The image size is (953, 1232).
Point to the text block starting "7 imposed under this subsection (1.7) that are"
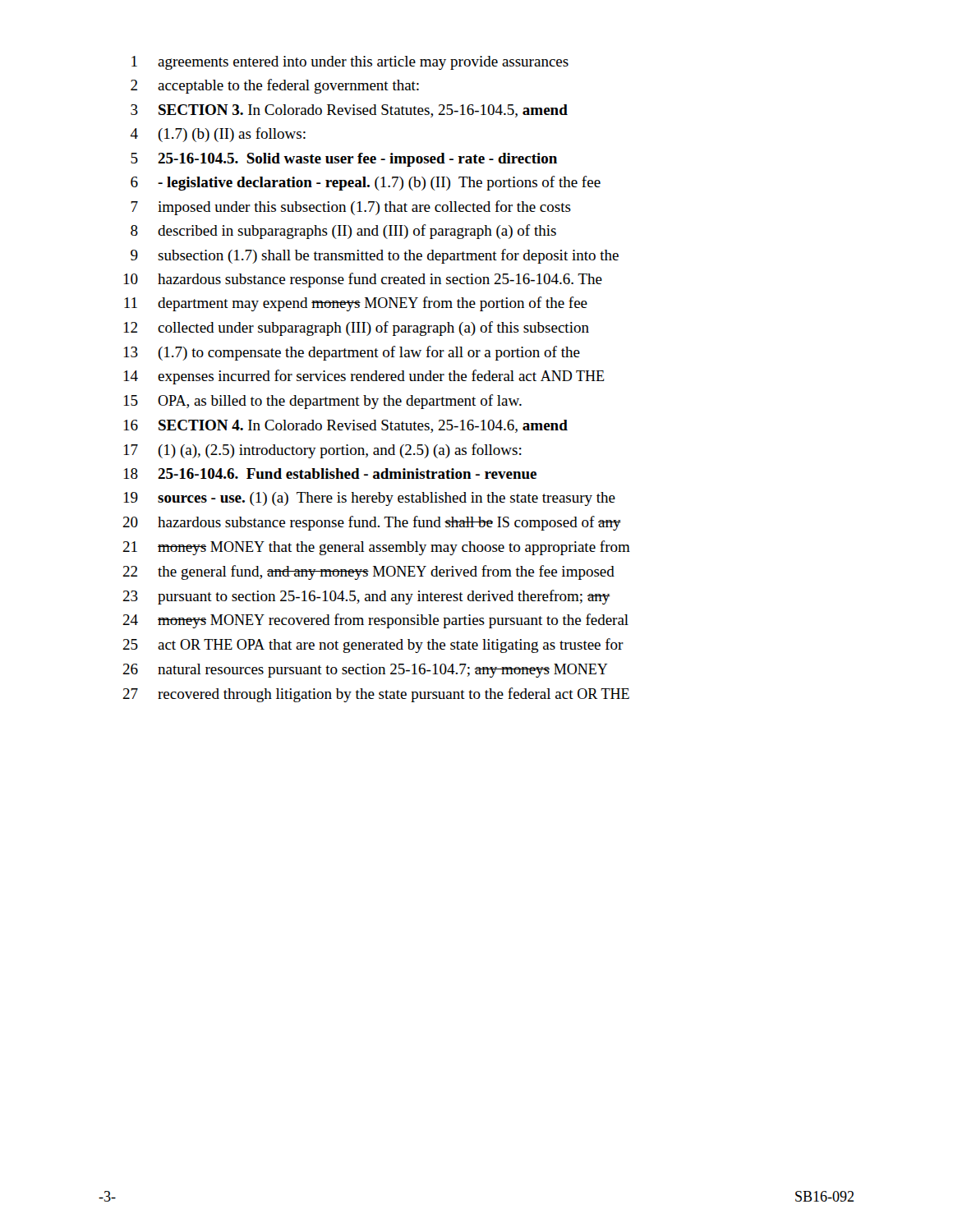pos(476,206)
